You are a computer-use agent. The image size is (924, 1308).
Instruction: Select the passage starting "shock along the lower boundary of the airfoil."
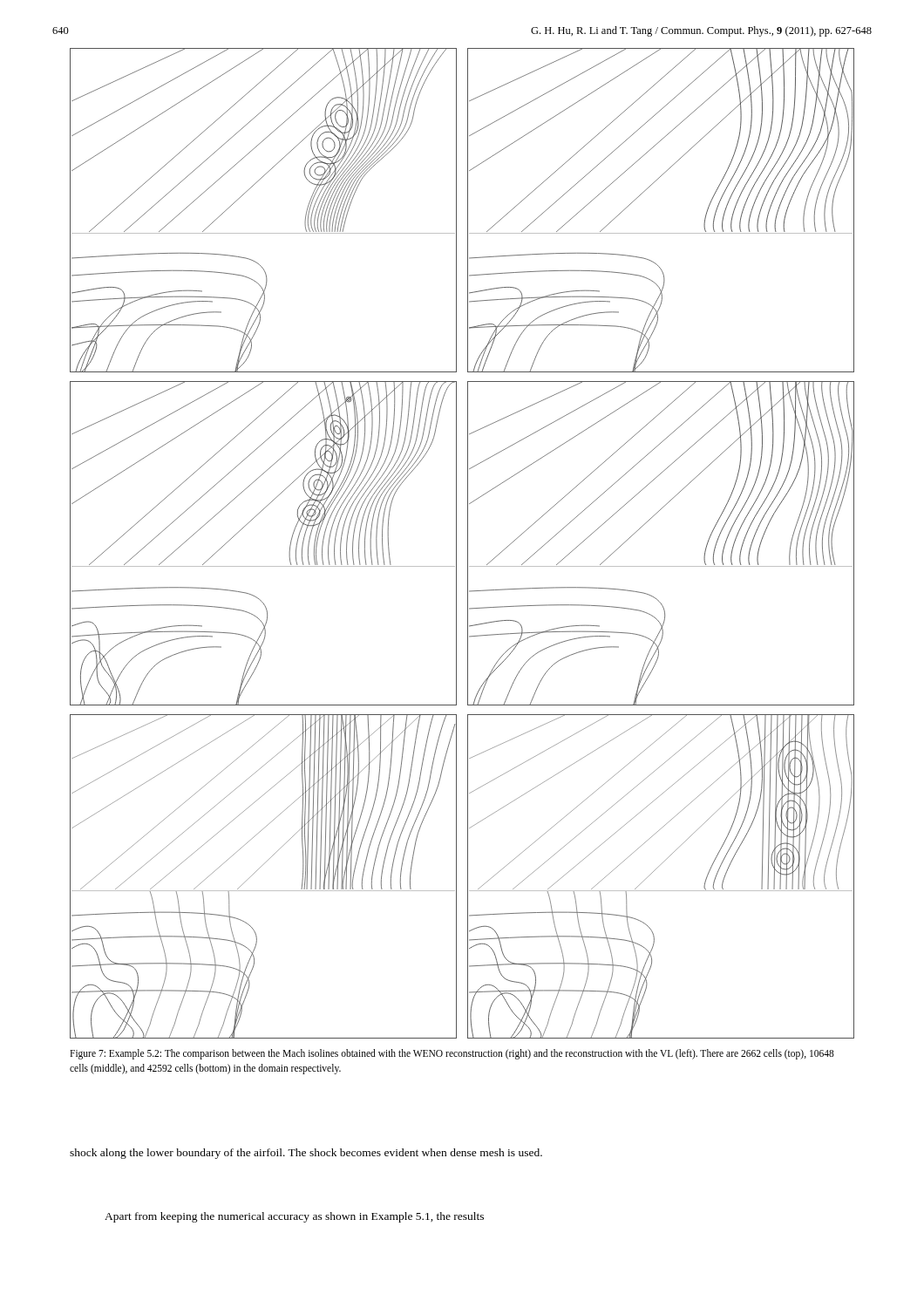(x=306, y=1152)
